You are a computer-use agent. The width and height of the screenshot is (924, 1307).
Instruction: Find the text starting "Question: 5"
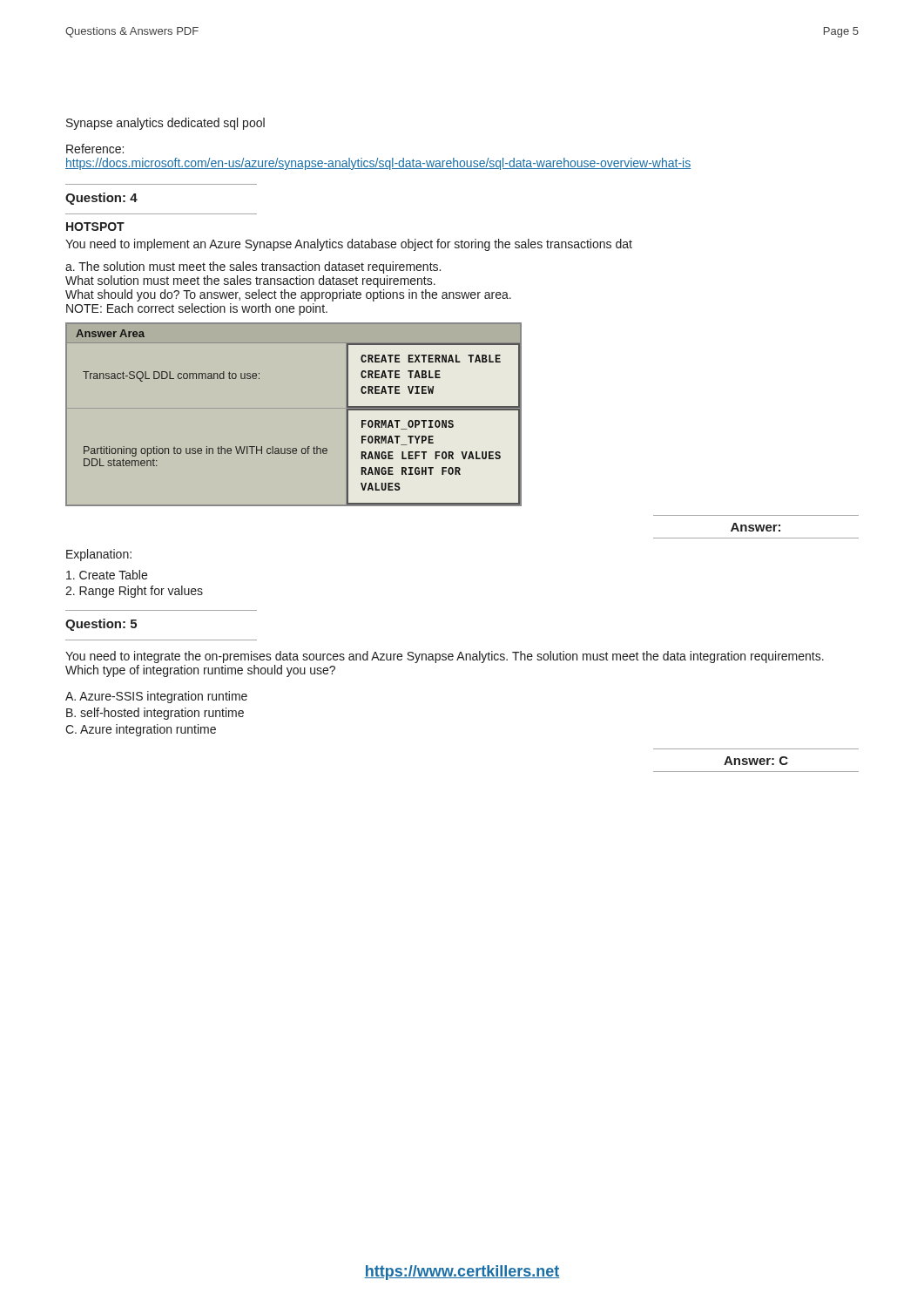[x=101, y=623]
